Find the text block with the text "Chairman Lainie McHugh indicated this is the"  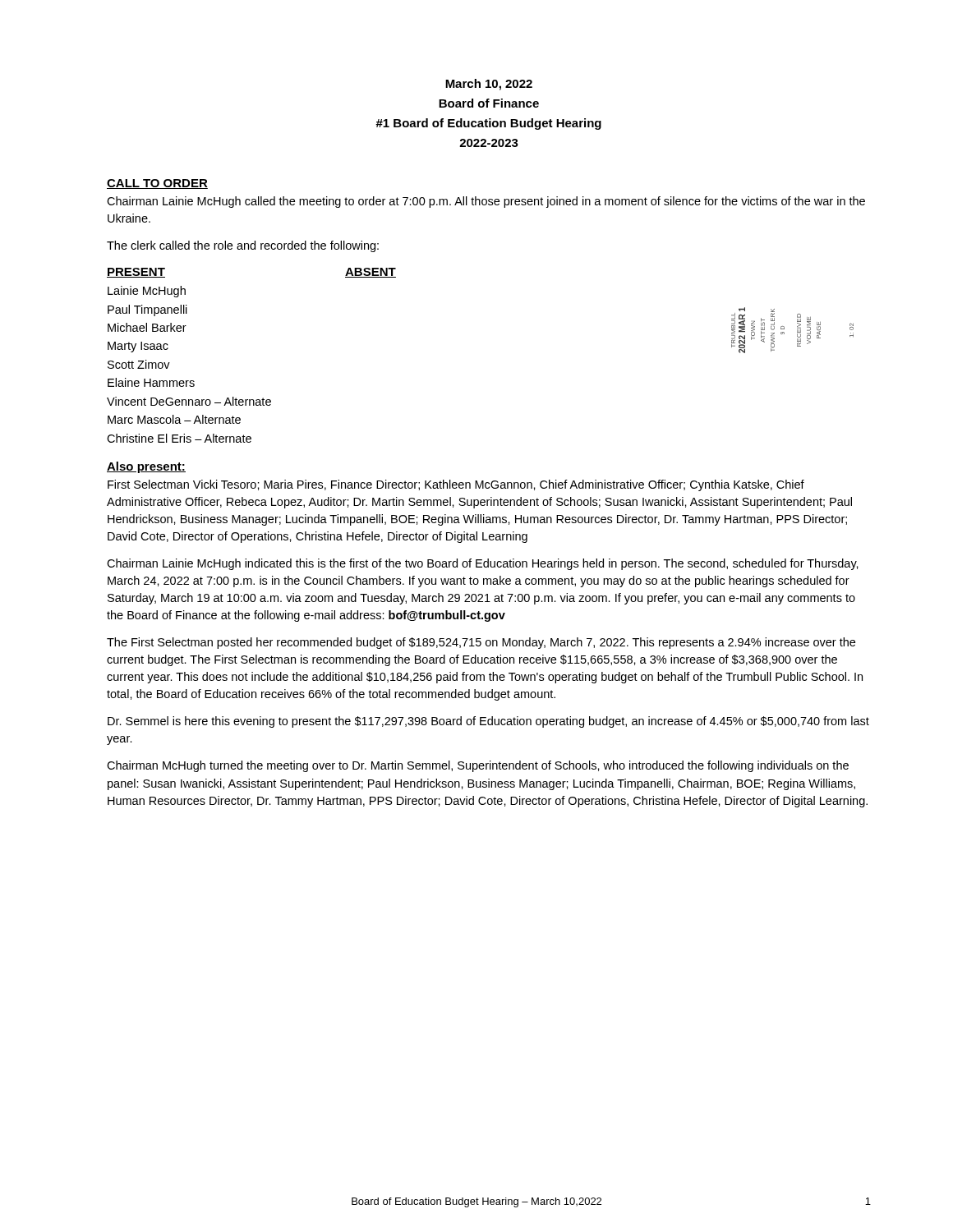point(483,590)
